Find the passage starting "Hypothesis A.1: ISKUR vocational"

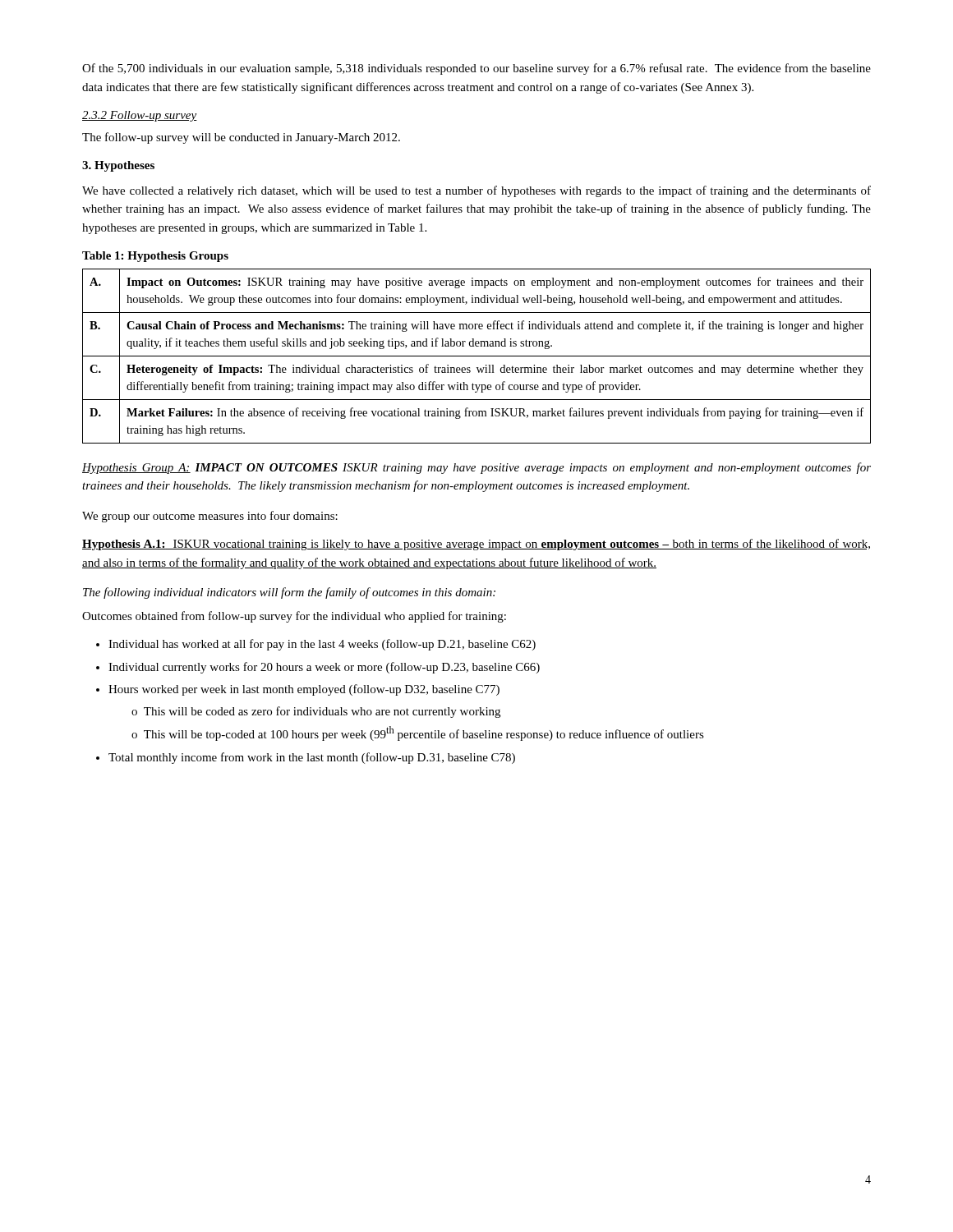[476, 553]
